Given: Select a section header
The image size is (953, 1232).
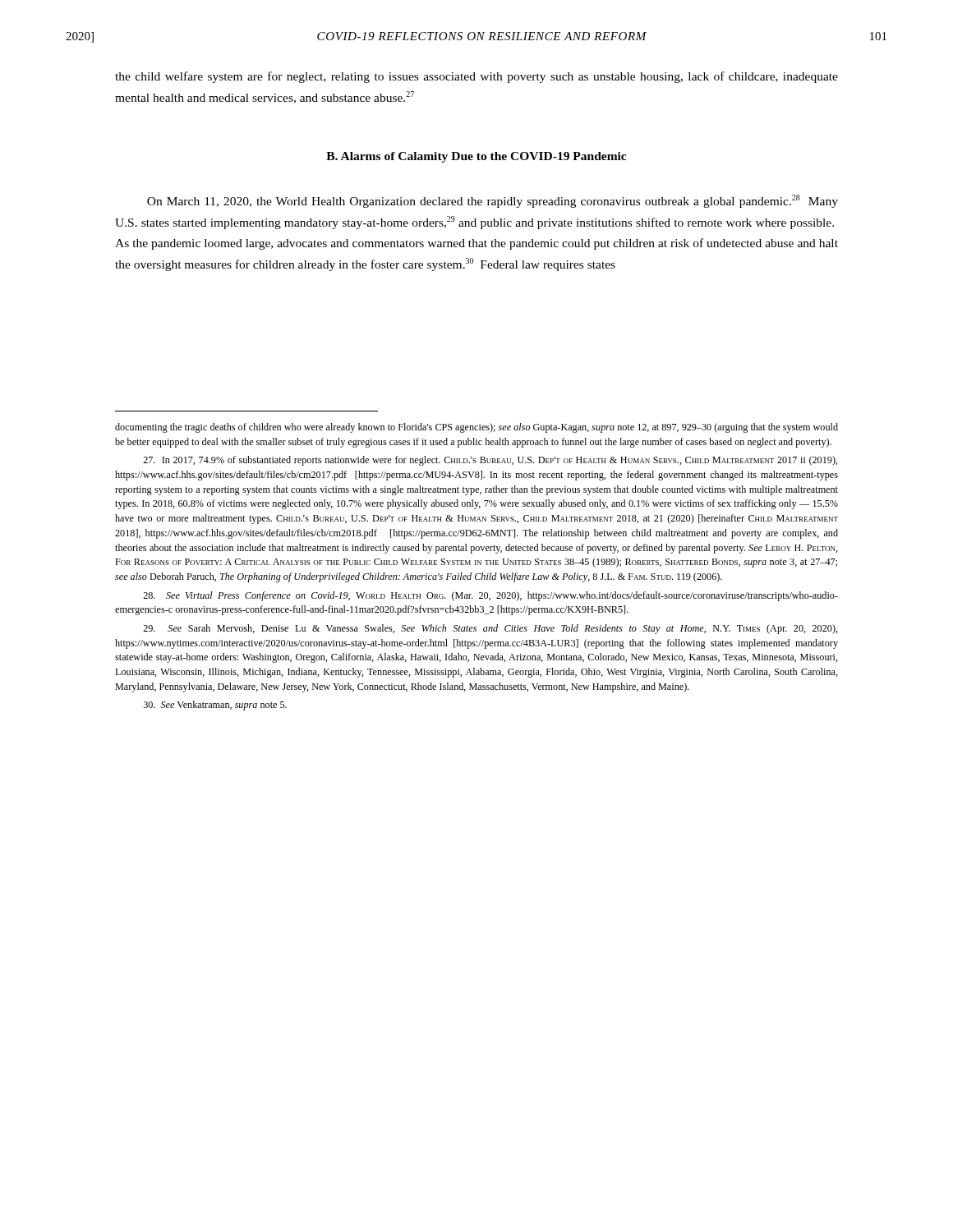Looking at the screenshot, I should [476, 156].
